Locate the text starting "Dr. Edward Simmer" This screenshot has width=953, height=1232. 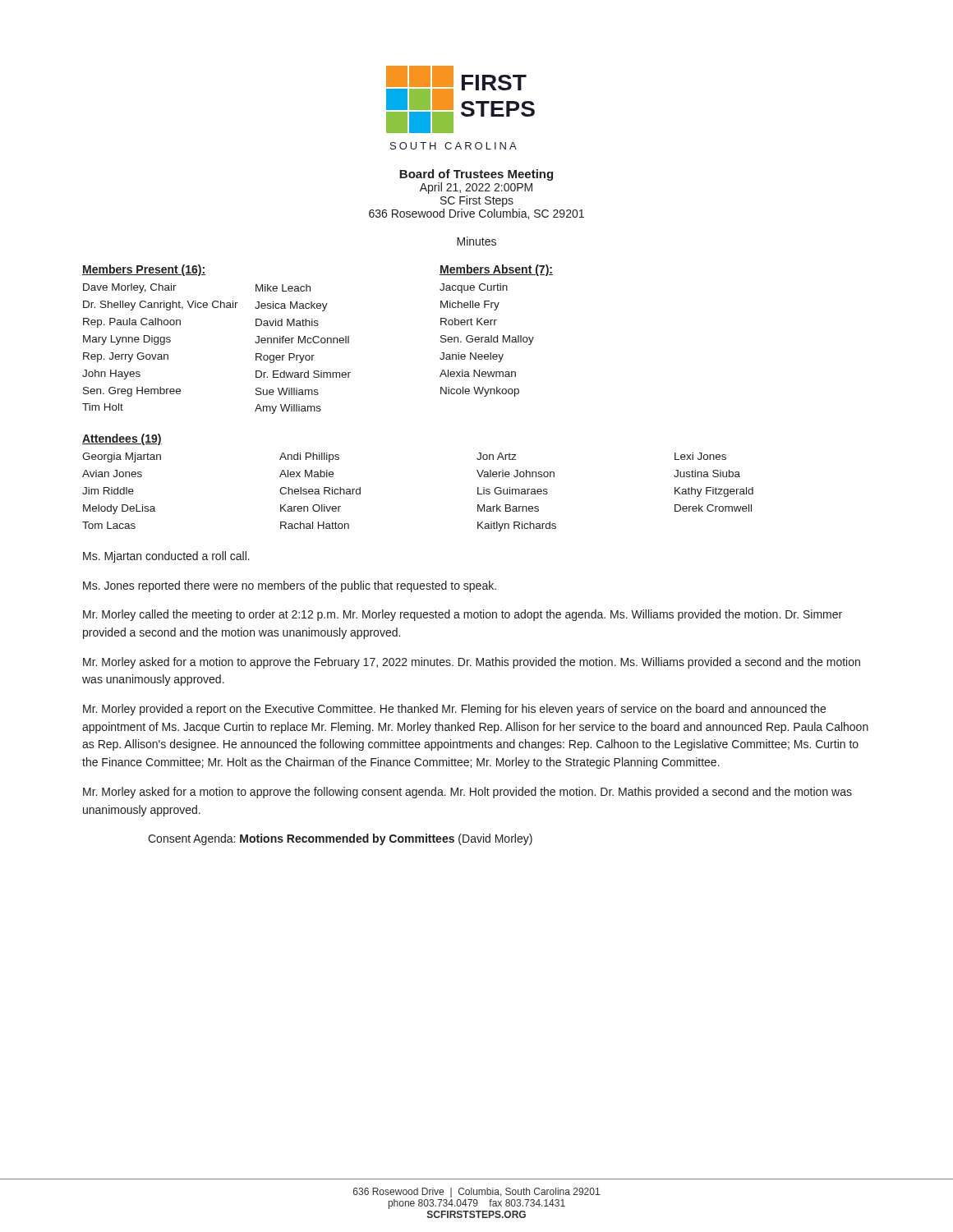tap(303, 374)
